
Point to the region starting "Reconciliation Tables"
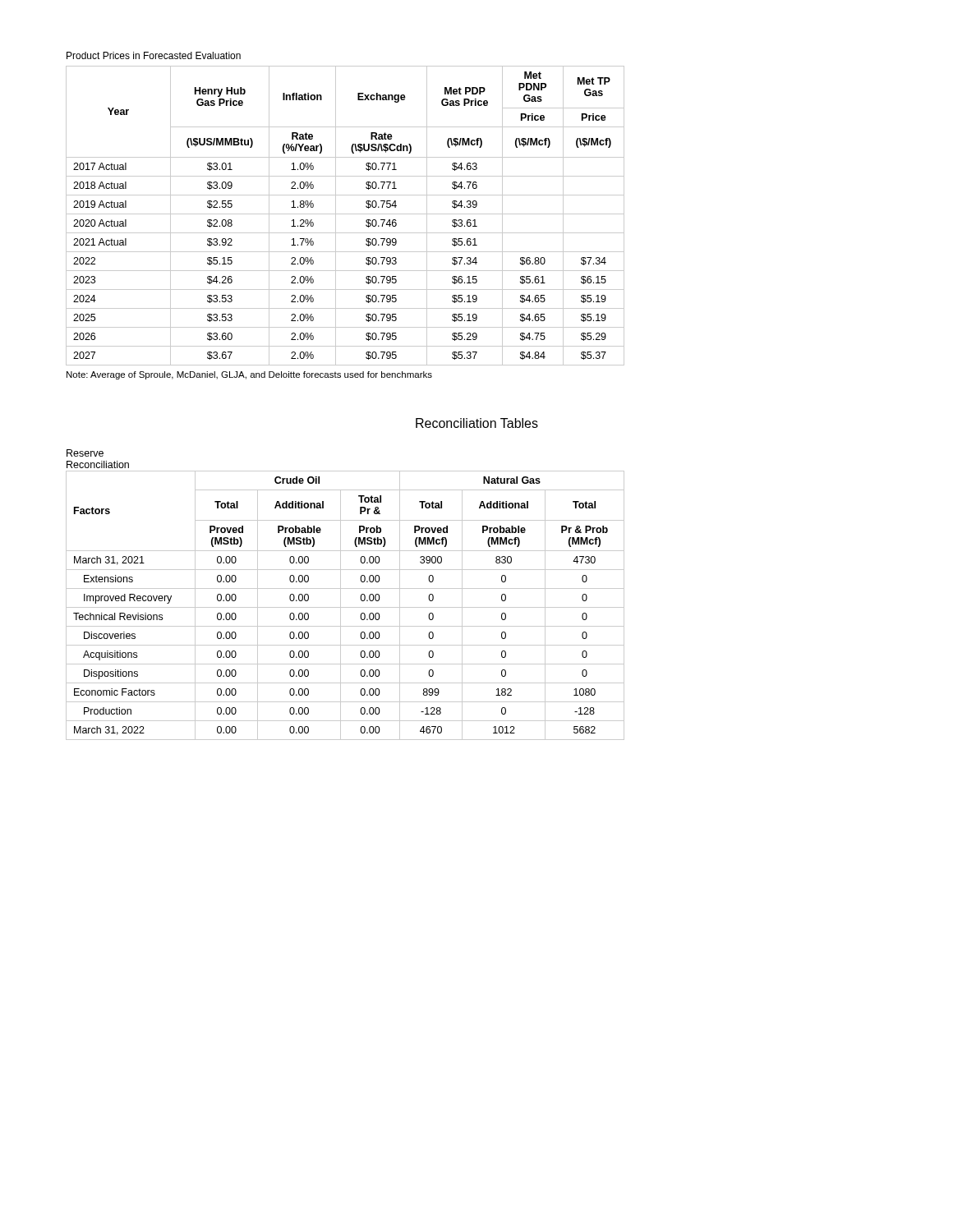coord(476,423)
